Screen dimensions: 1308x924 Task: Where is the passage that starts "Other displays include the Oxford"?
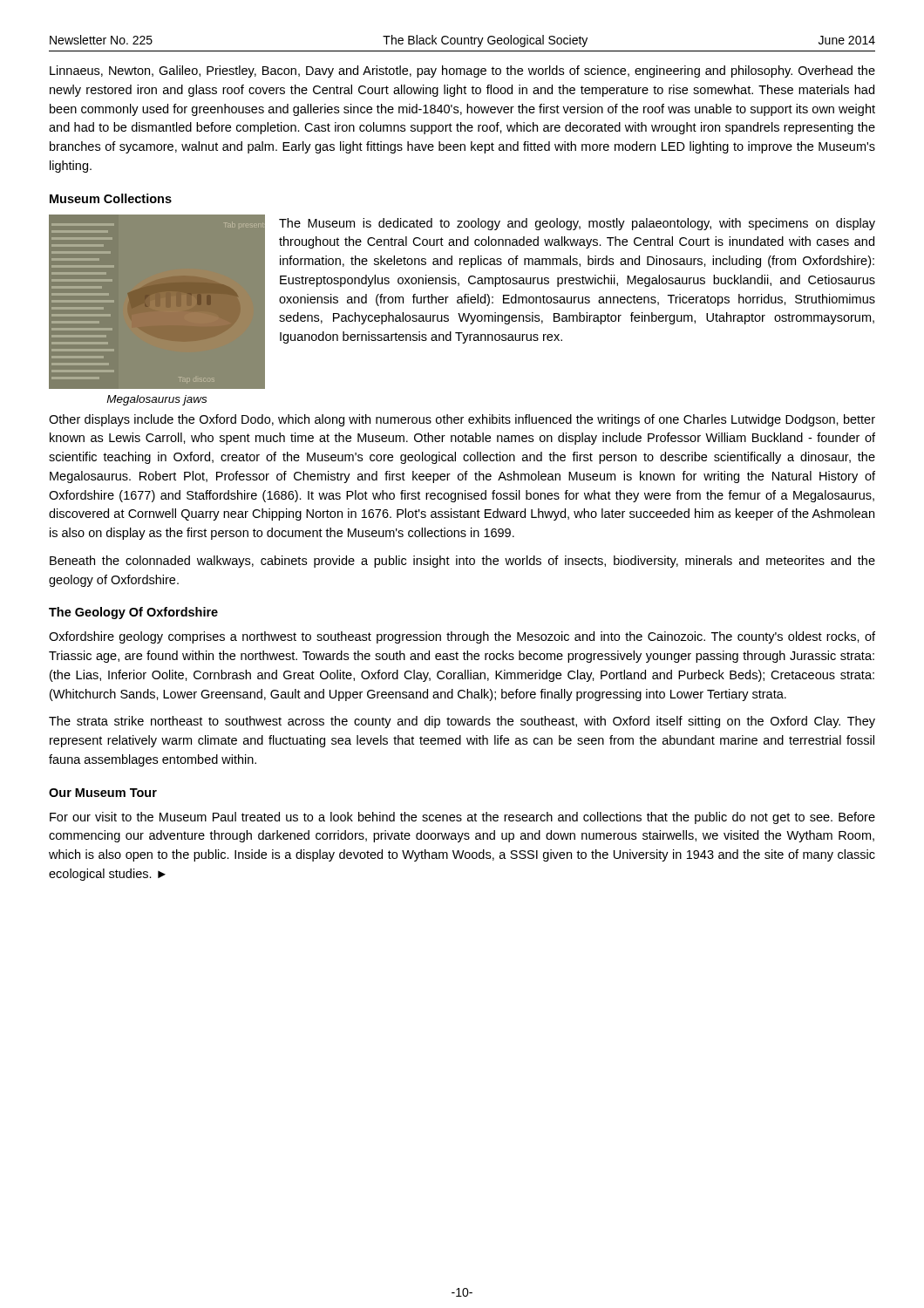click(x=462, y=476)
